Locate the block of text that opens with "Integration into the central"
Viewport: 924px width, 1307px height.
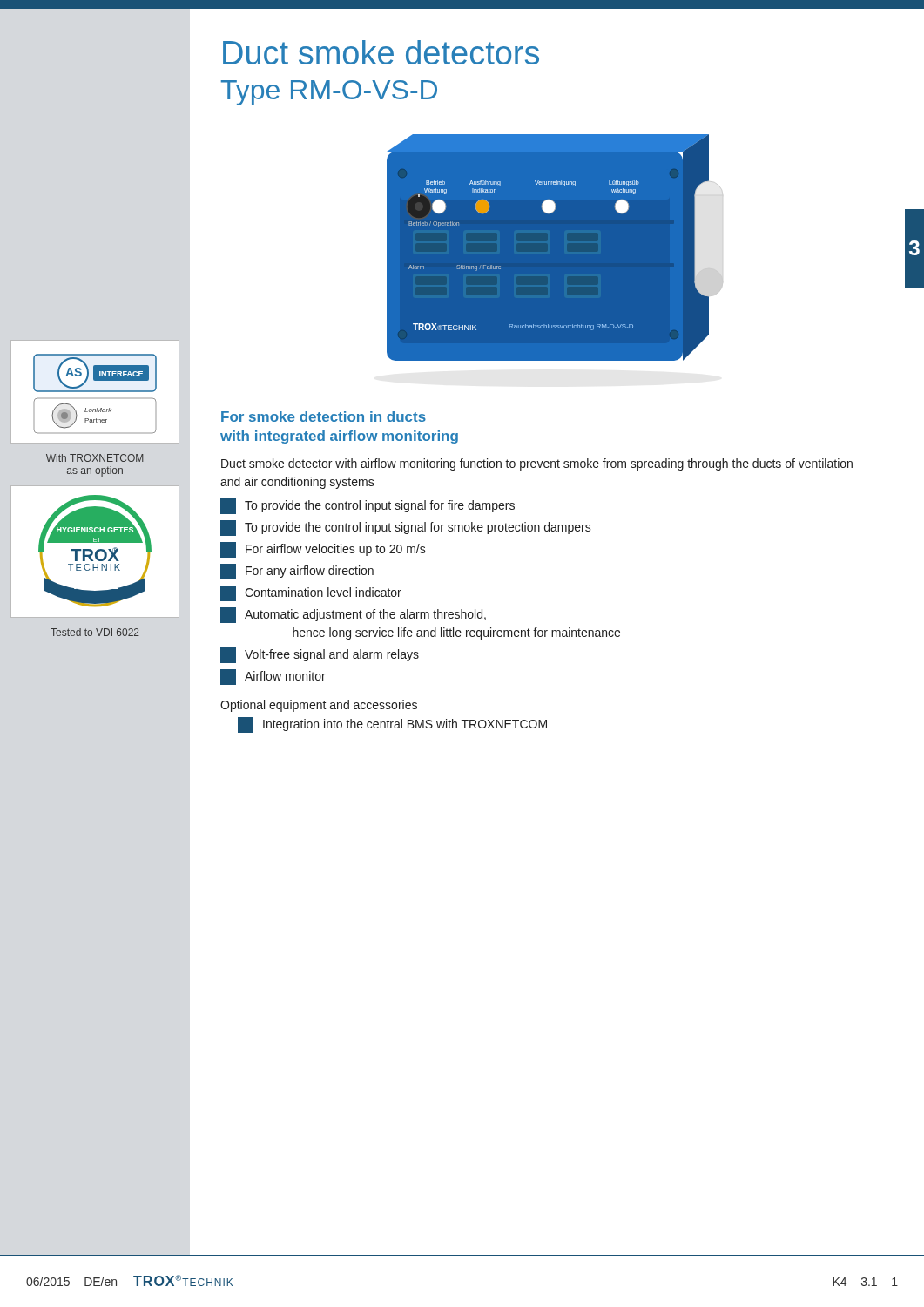393,725
